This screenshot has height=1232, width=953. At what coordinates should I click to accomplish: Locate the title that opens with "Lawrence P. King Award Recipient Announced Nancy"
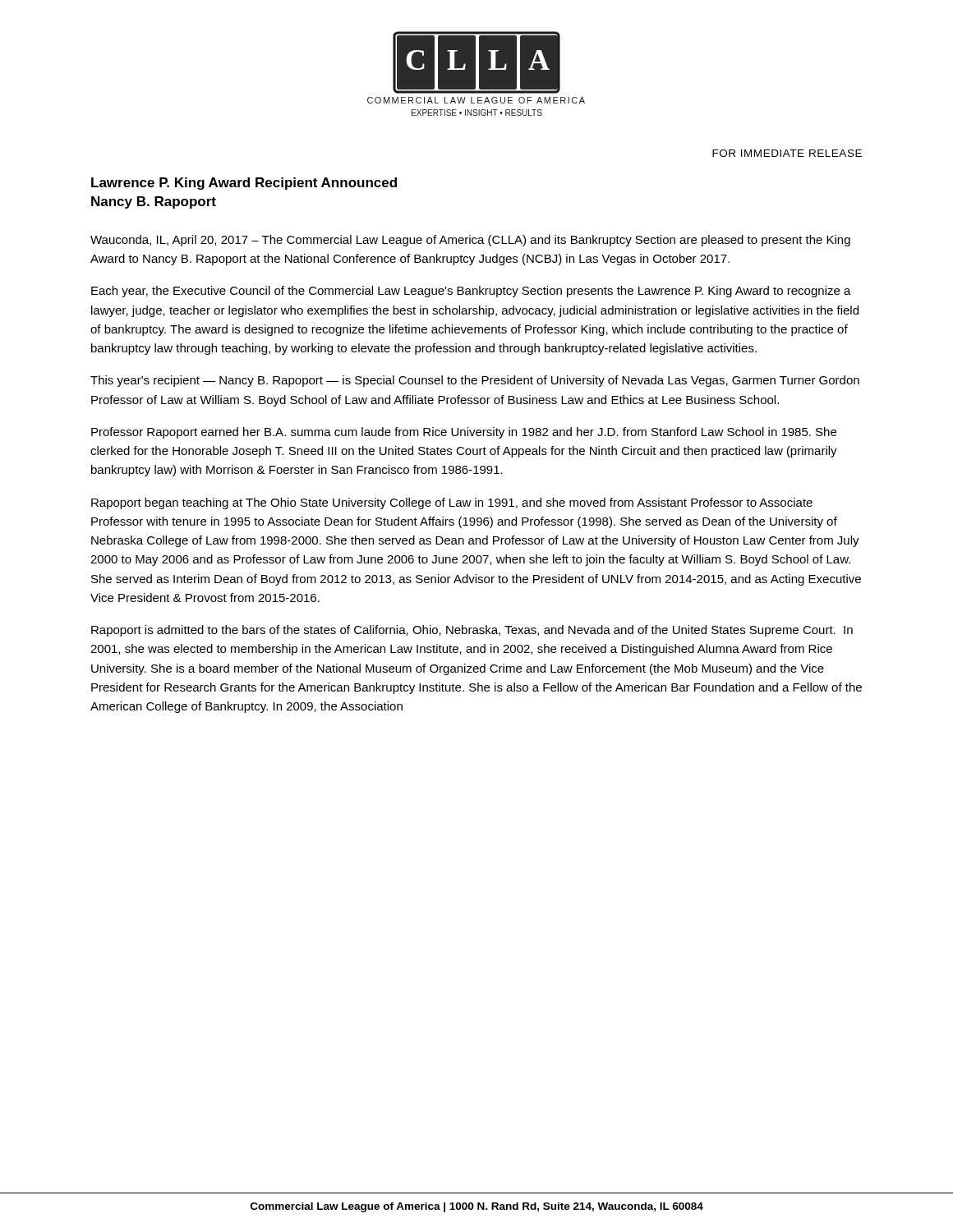pos(244,184)
